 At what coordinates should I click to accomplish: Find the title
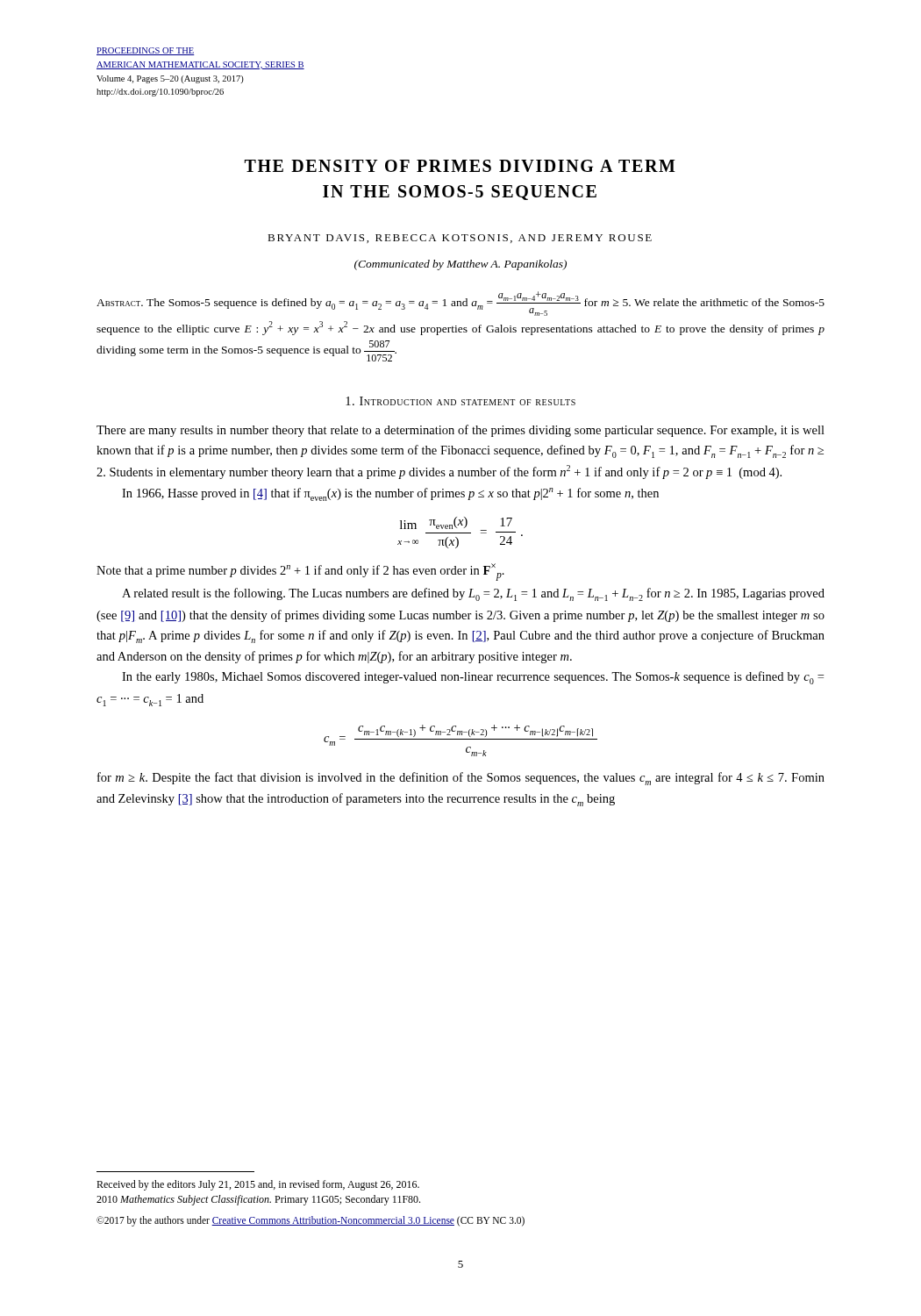(460, 179)
